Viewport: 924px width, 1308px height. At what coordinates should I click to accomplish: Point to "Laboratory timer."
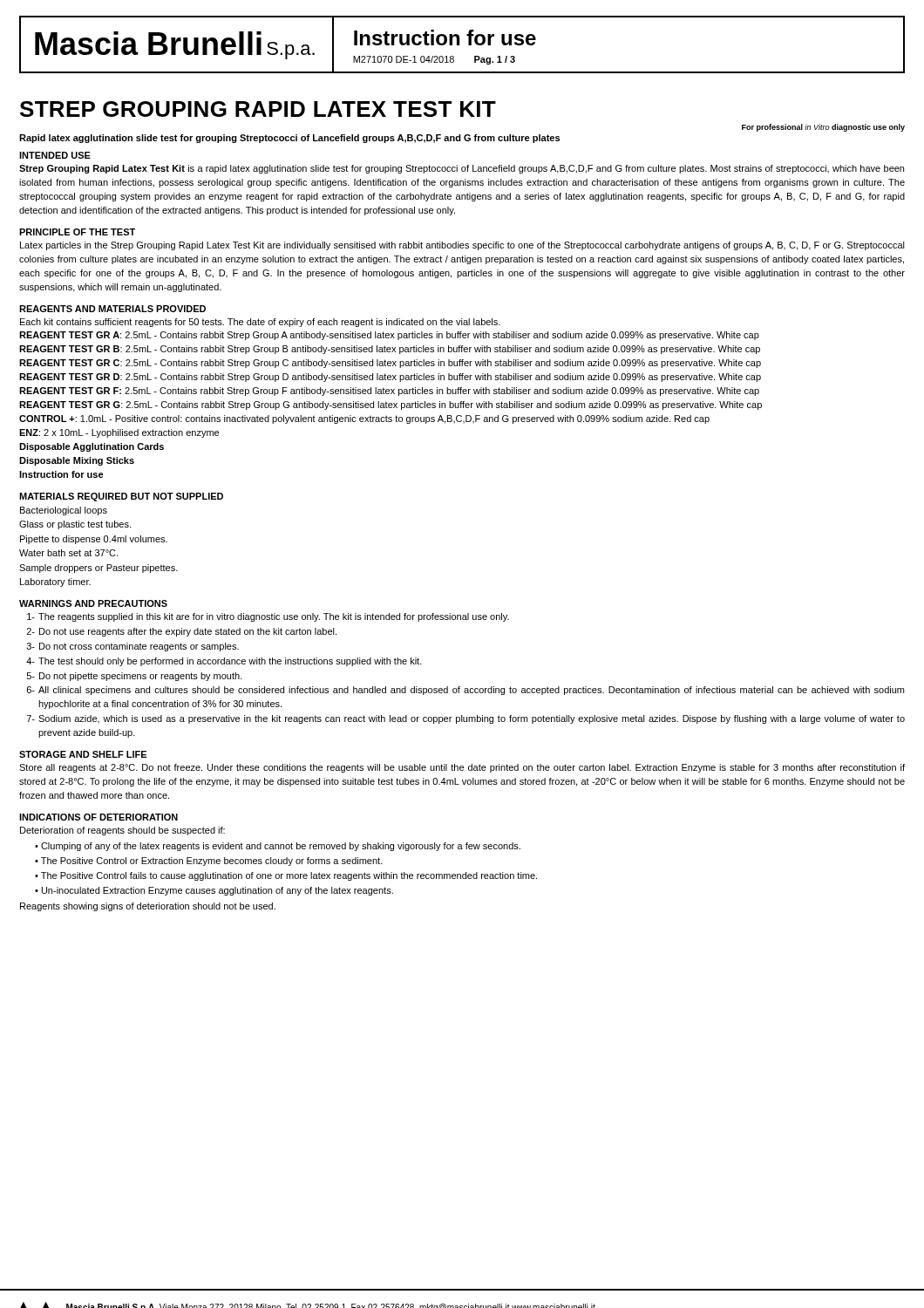pos(55,582)
